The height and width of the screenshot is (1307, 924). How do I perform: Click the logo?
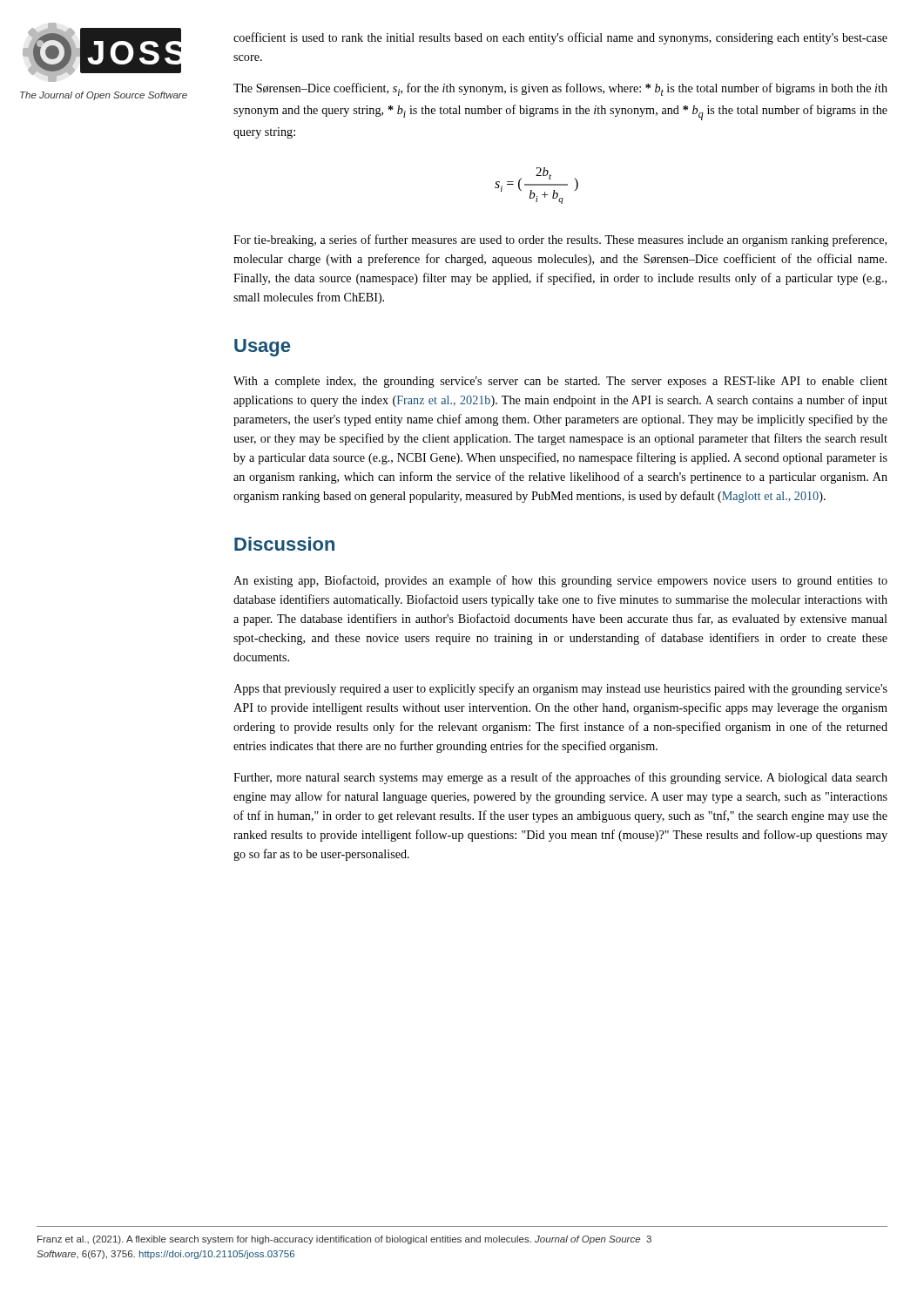(106, 60)
